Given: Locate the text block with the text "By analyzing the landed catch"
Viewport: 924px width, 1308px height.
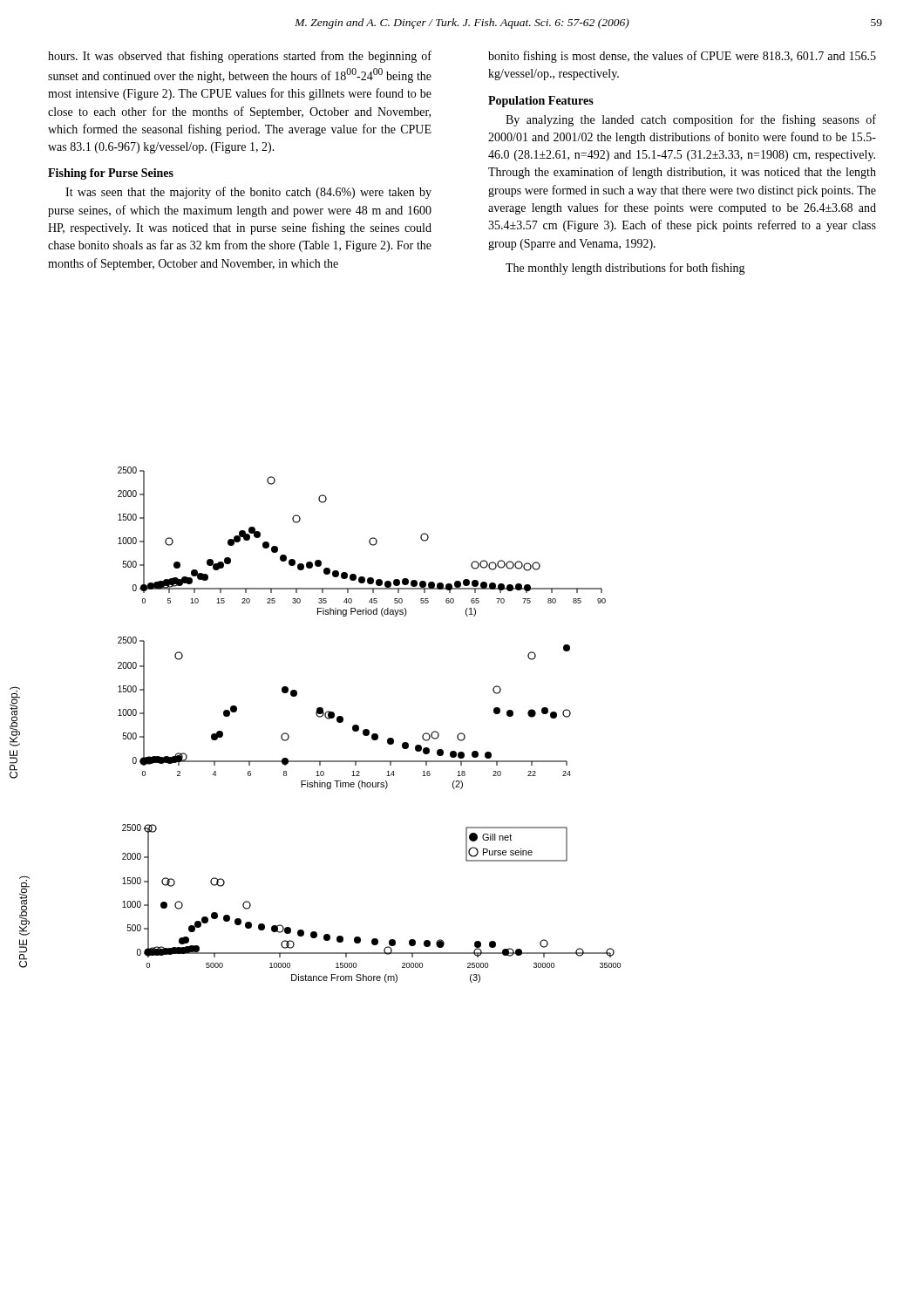Looking at the screenshot, I should pyautogui.click(x=682, y=194).
